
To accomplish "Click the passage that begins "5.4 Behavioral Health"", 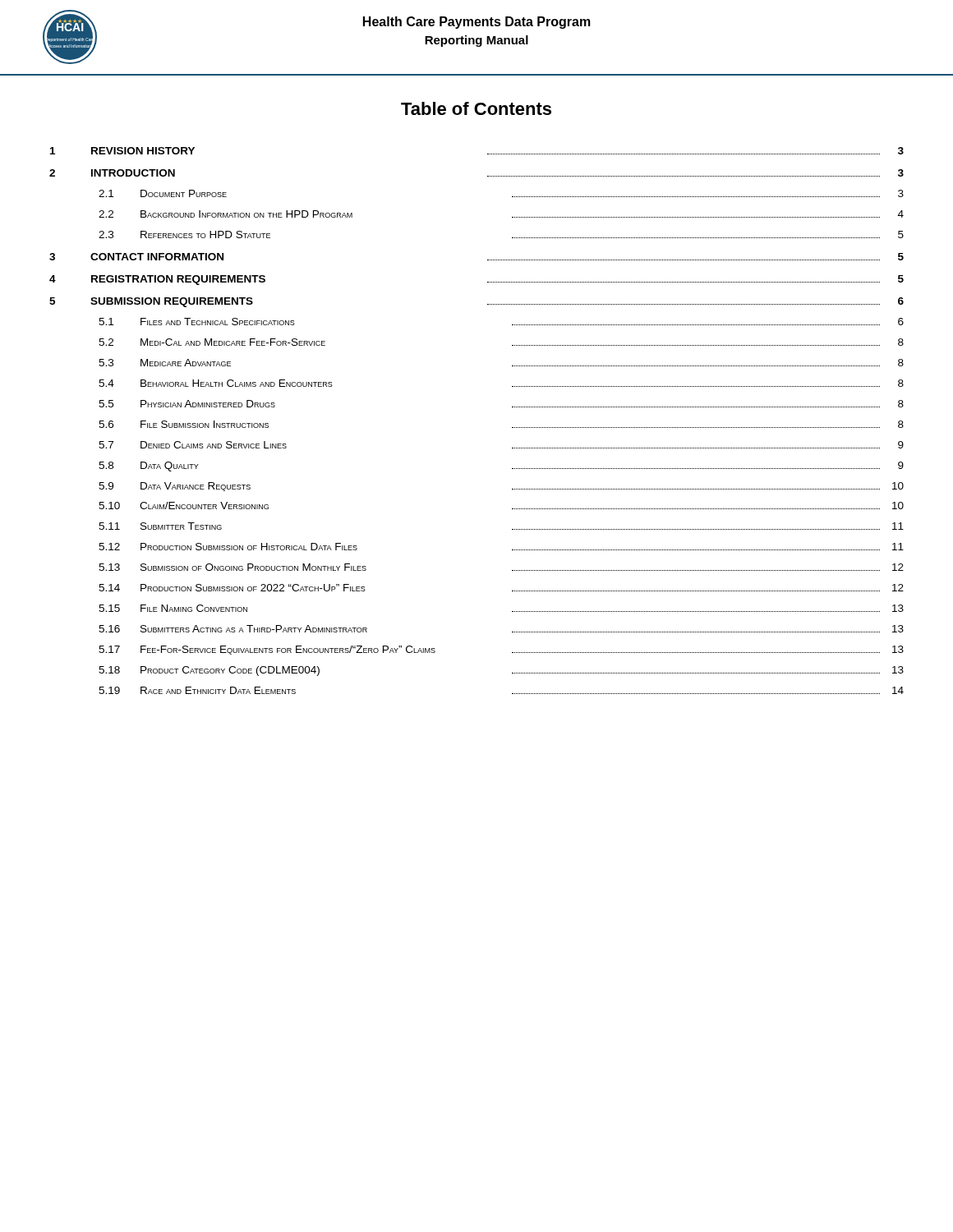I will pyautogui.click(x=501, y=384).
